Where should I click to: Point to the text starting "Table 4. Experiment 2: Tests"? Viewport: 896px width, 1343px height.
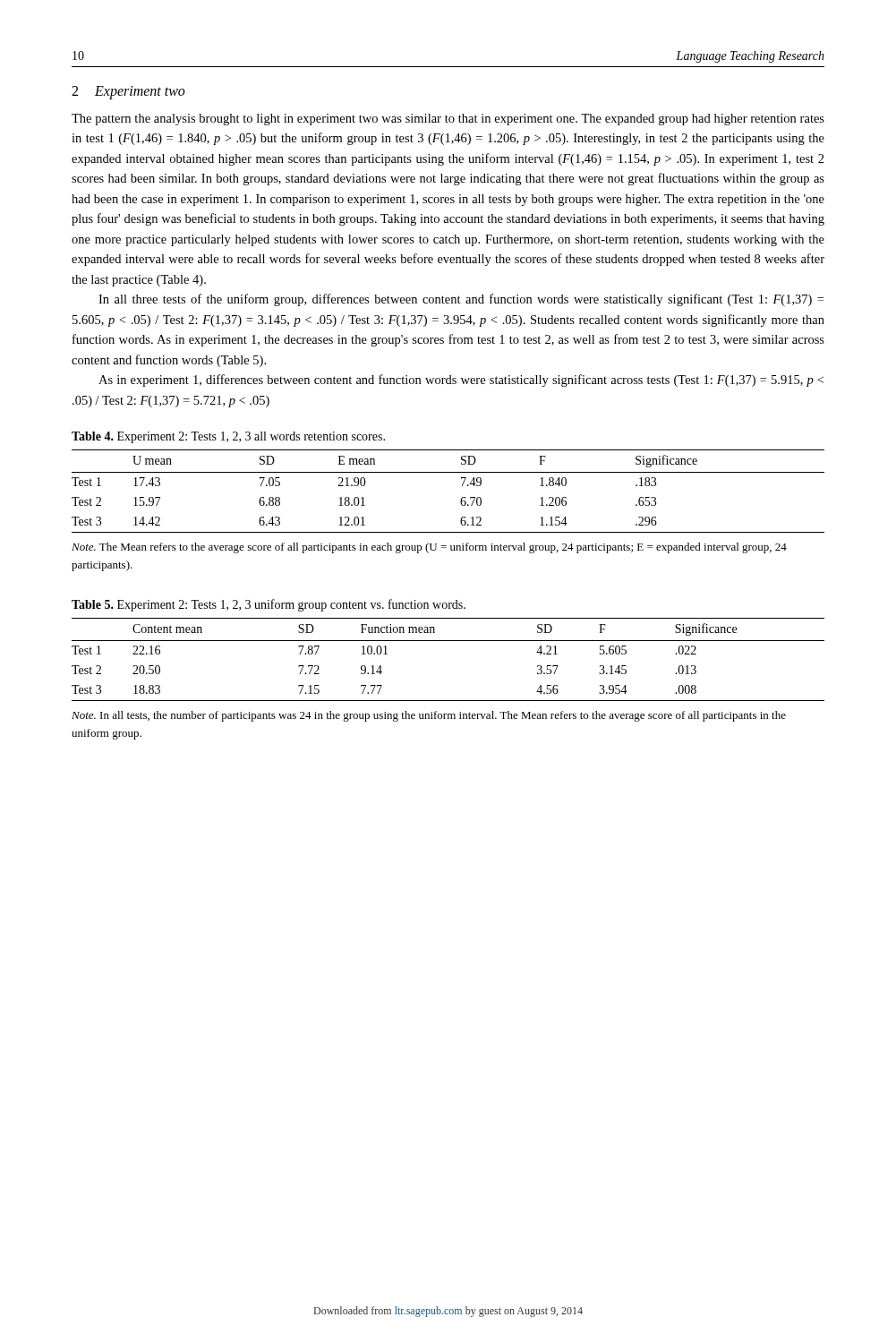(229, 436)
